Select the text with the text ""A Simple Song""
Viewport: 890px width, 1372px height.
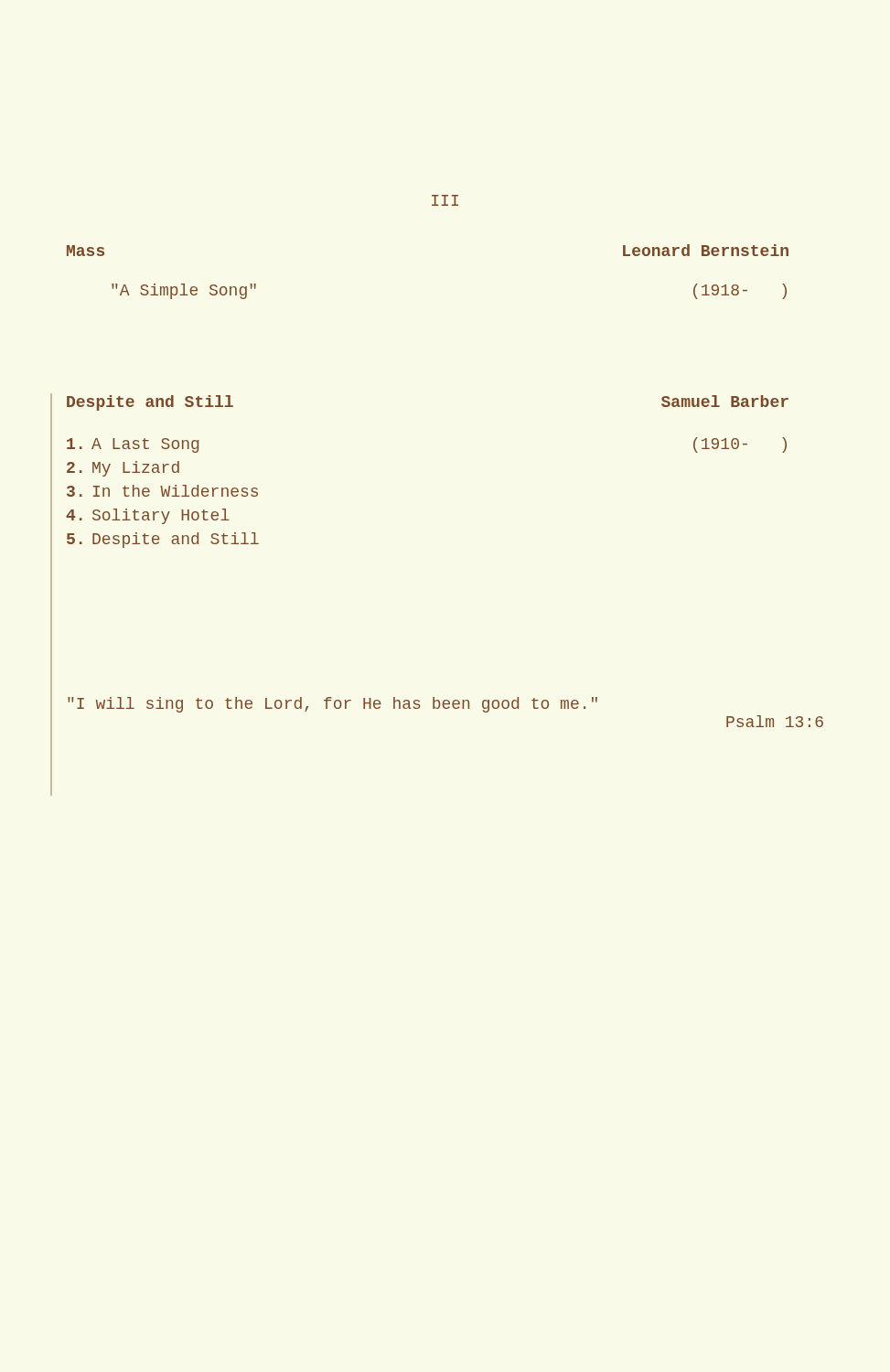pyautogui.click(x=184, y=291)
